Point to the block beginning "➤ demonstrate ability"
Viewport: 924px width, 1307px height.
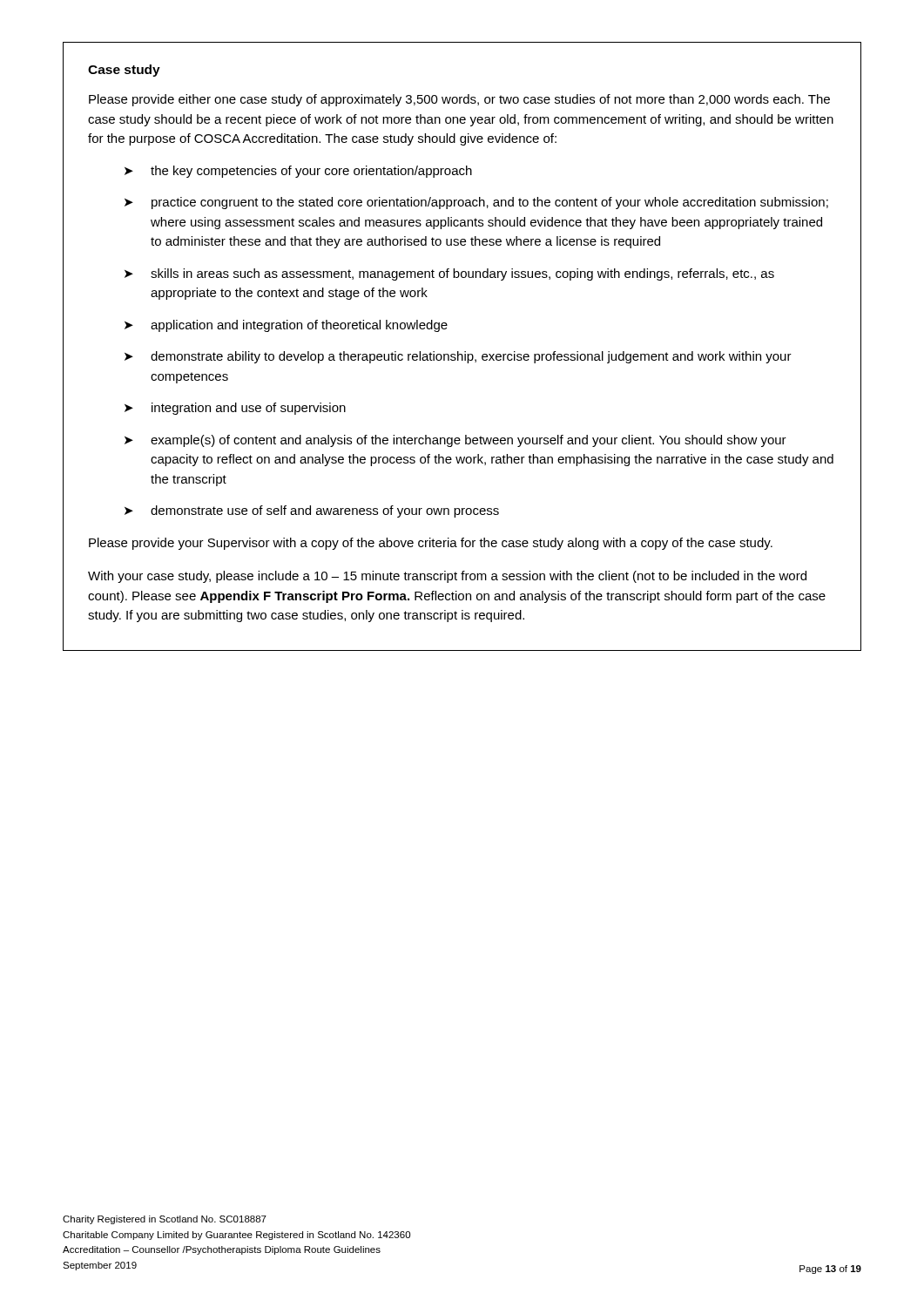point(479,366)
